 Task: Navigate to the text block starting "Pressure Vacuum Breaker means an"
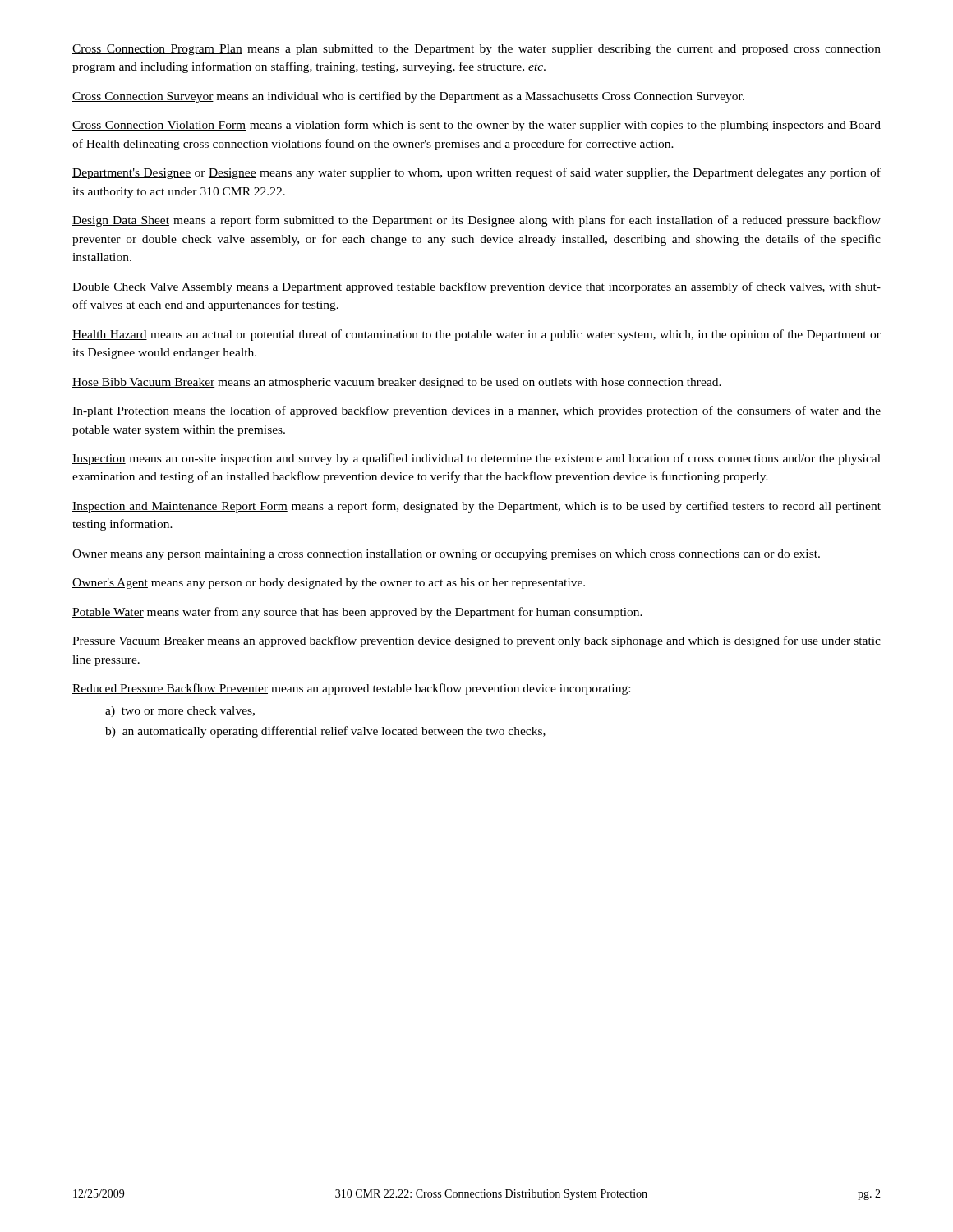coord(476,650)
